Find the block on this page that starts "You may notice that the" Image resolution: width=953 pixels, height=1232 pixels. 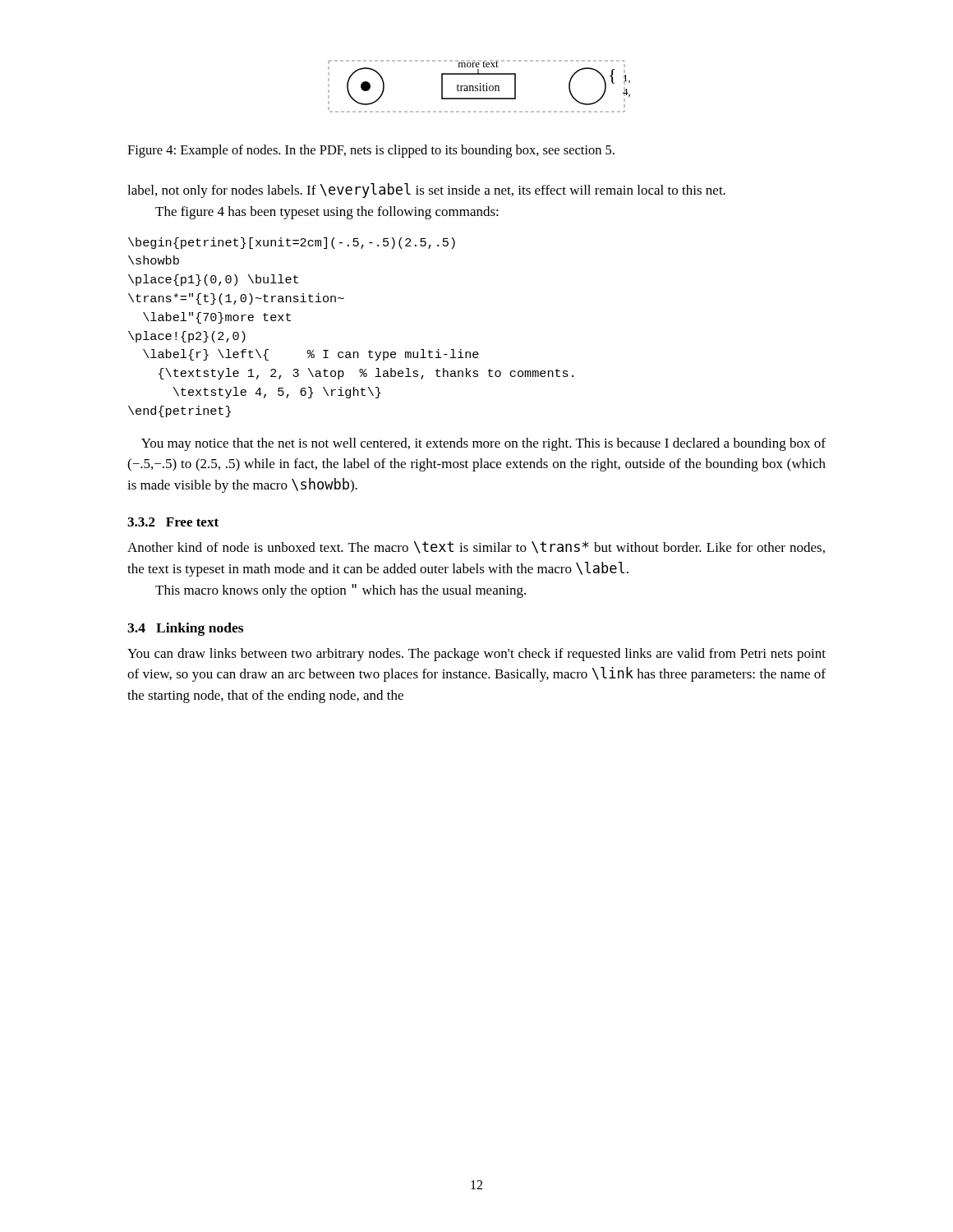coord(476,464)
